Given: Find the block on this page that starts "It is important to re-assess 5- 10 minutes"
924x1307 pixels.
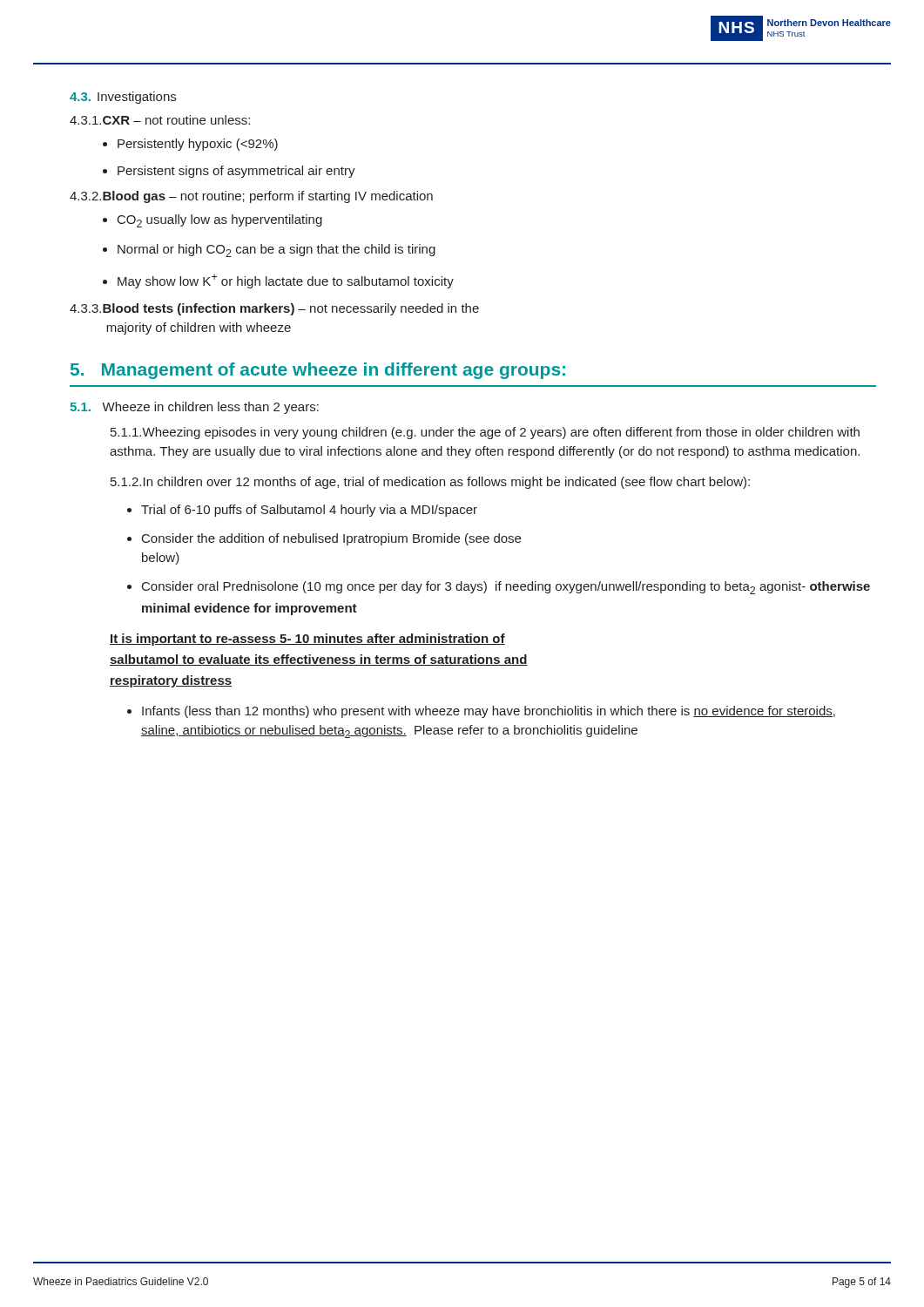Looking at the screenshot, I should coord(318,659).
